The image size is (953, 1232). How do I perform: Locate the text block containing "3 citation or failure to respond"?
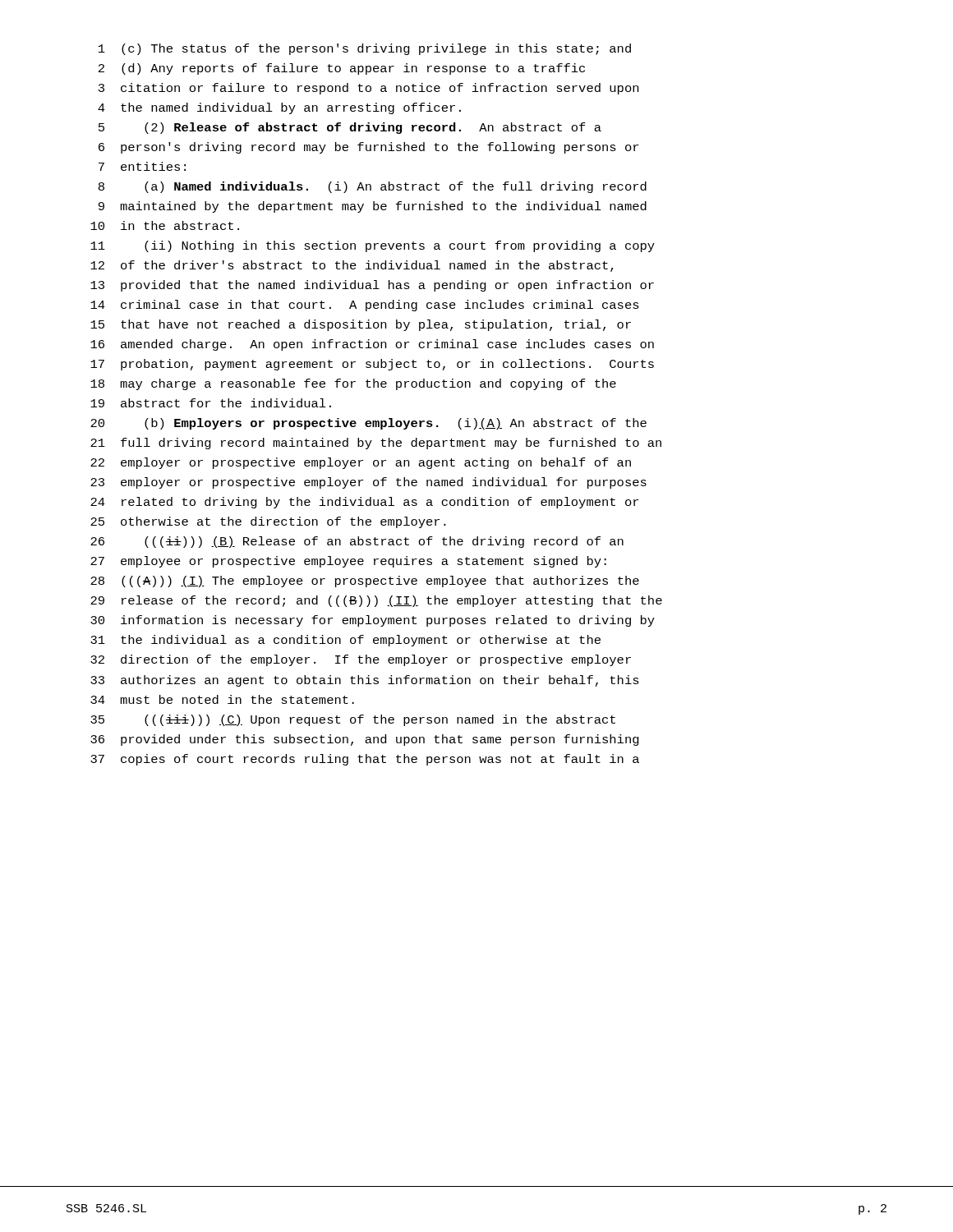tap(476, 89)
